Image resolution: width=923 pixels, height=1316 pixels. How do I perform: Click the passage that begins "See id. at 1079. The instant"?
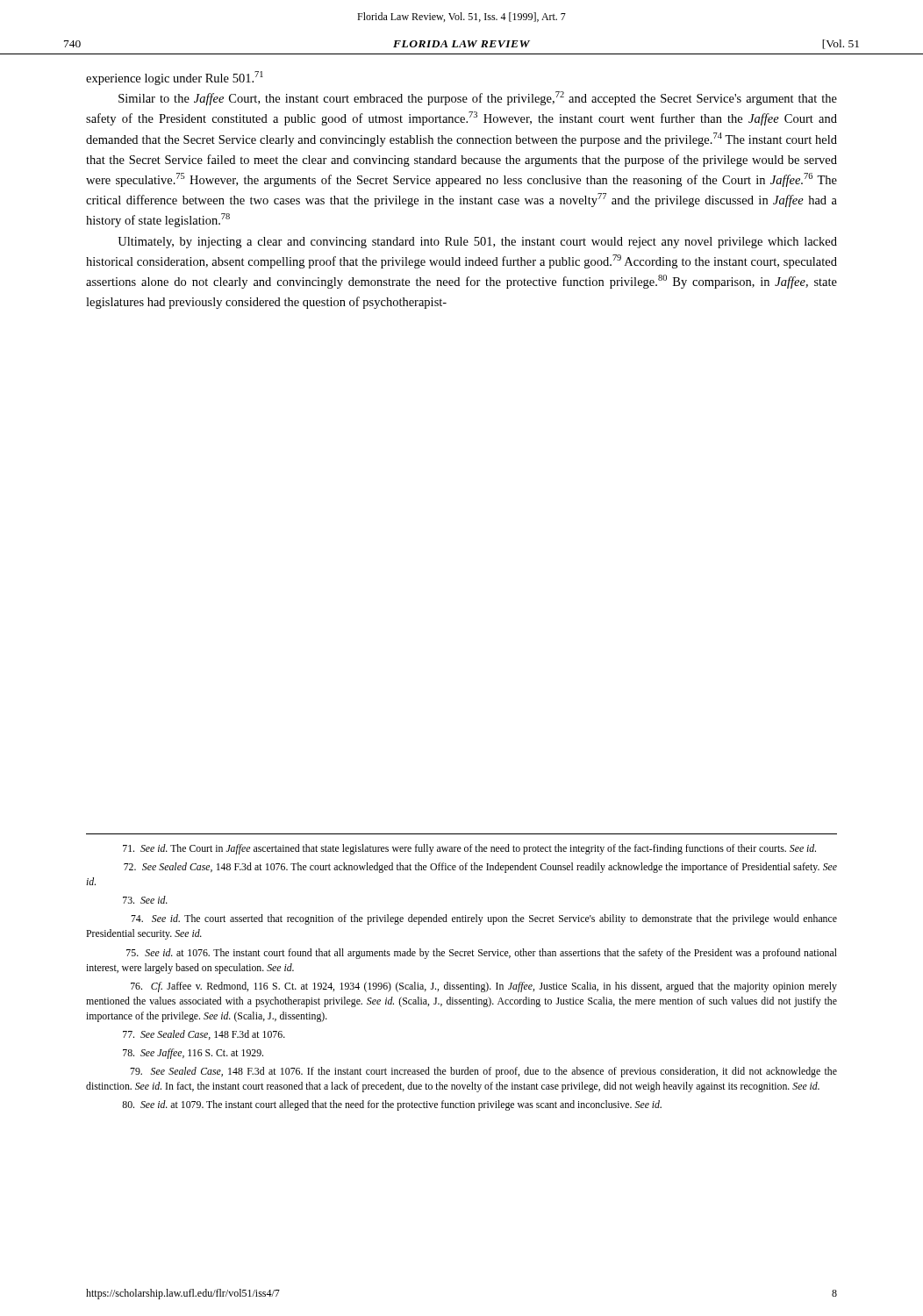pyautogui.click(x=462, y=1105)
